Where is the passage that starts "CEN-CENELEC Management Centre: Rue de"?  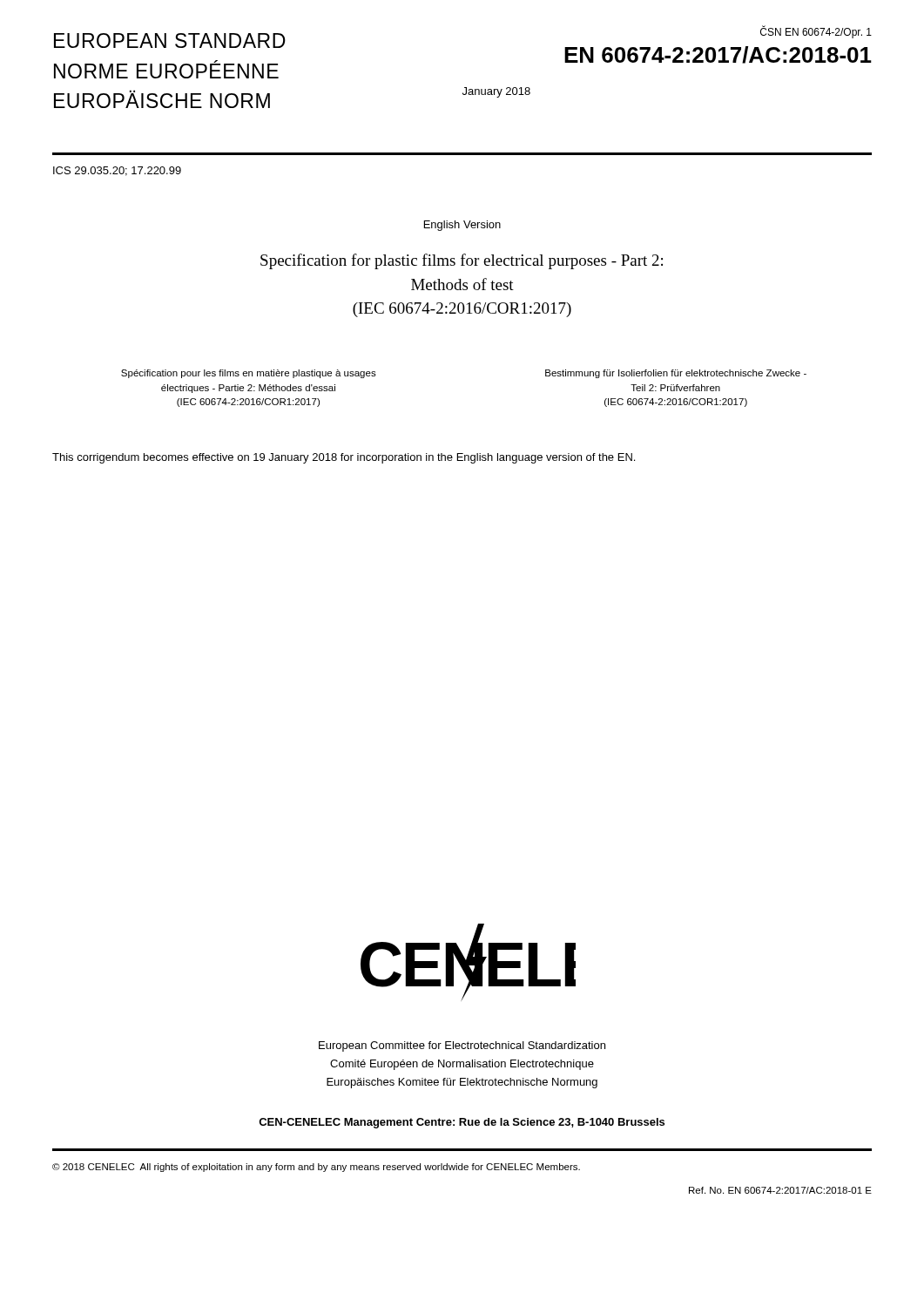pyautogui.click(x=462, y=1122)
